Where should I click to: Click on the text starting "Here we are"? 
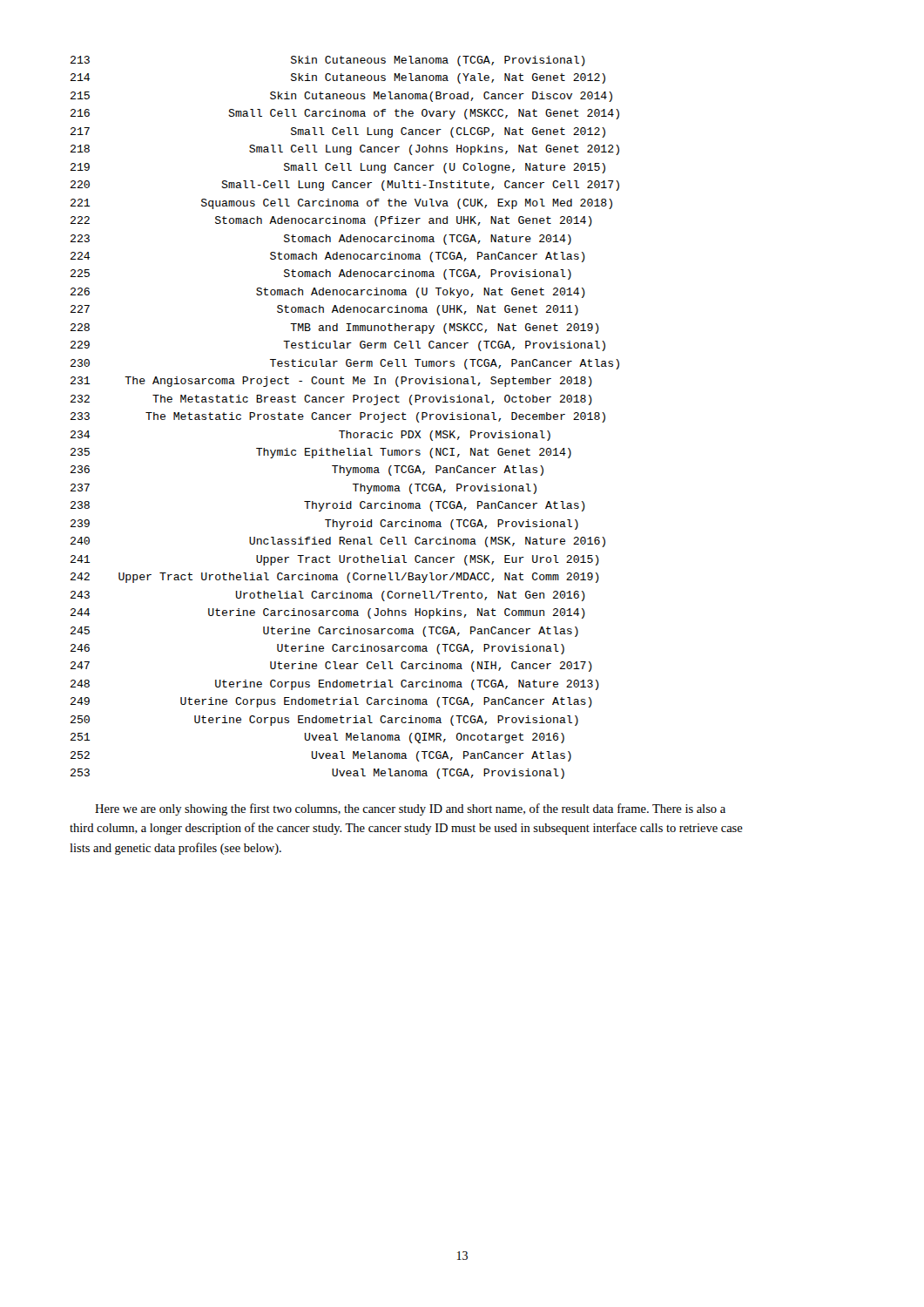click(406, 828)
